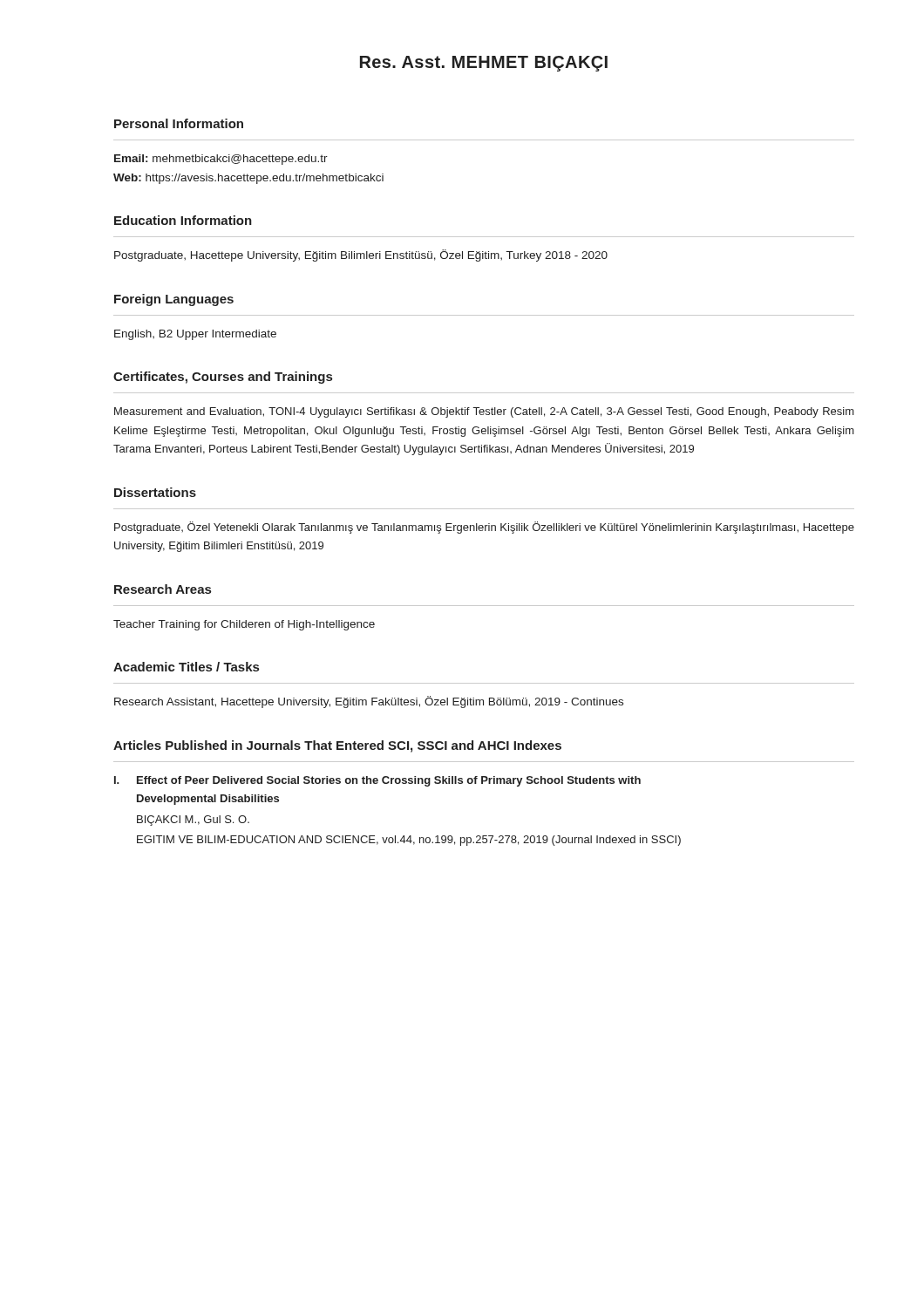Where does it say "Education Information"?
The height and width of the screenshot is (1308, 924).
pyautogui.click(x=183, y=220)
